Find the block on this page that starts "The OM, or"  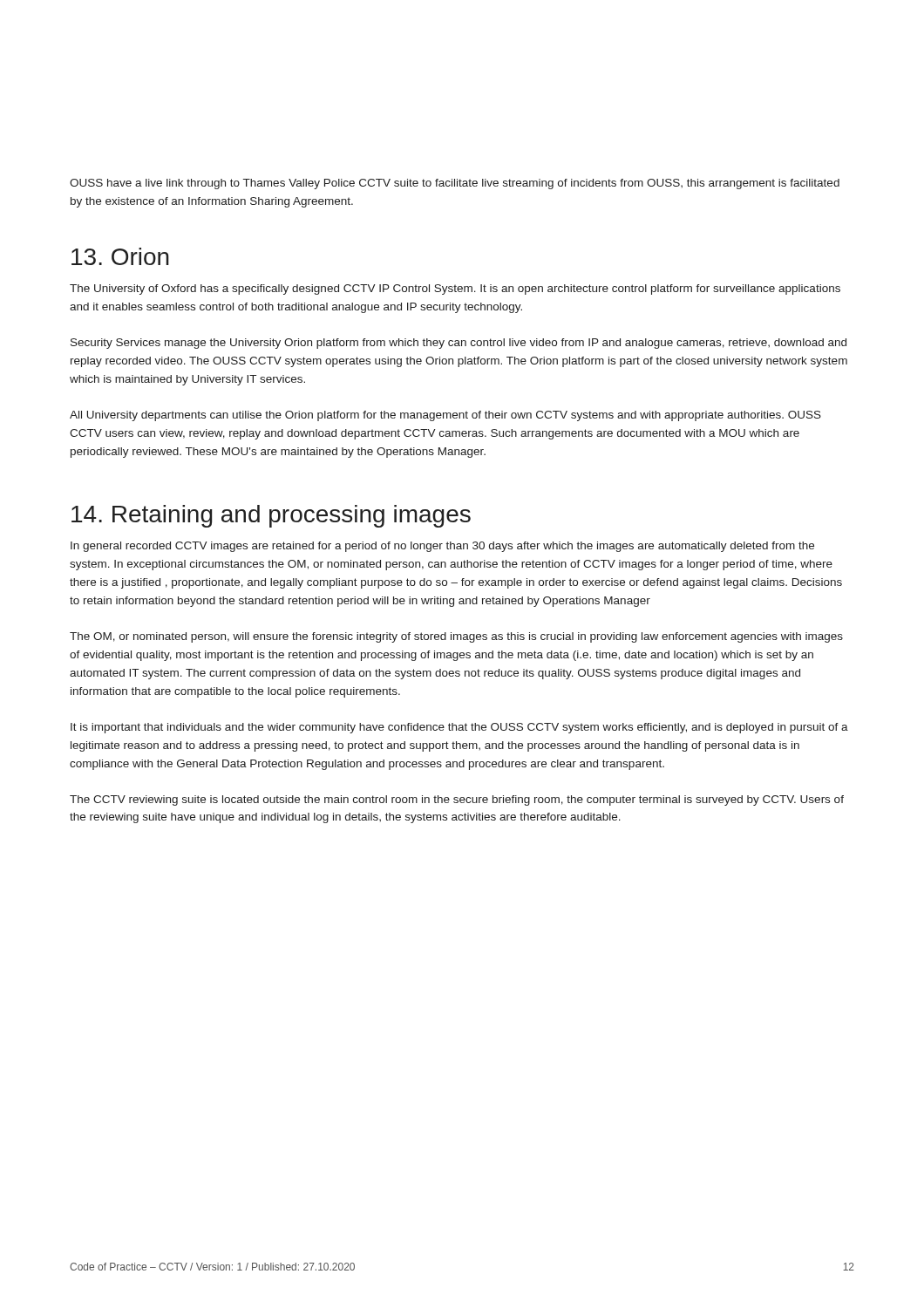456,664
